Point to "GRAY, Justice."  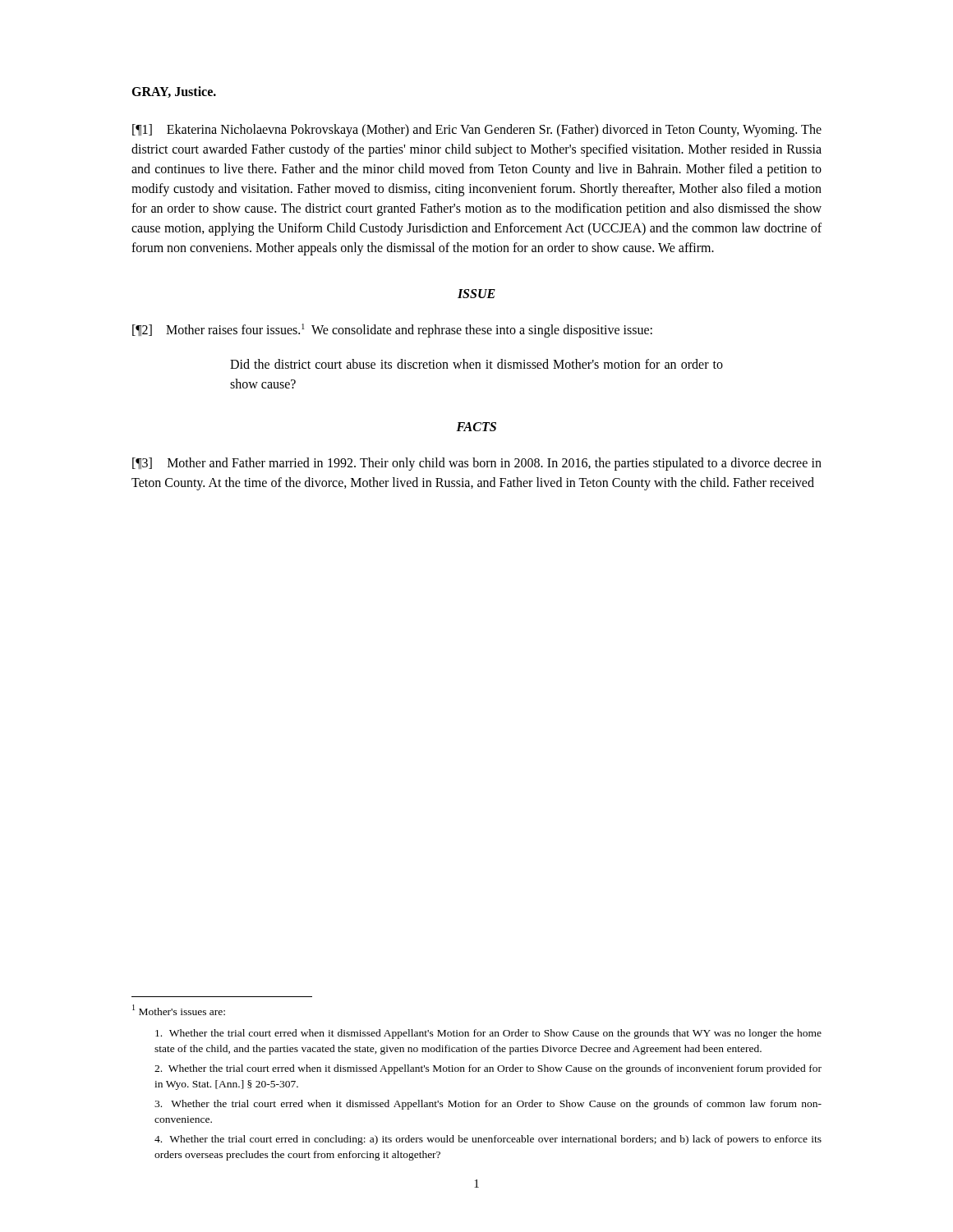click(x=174, y=92)
